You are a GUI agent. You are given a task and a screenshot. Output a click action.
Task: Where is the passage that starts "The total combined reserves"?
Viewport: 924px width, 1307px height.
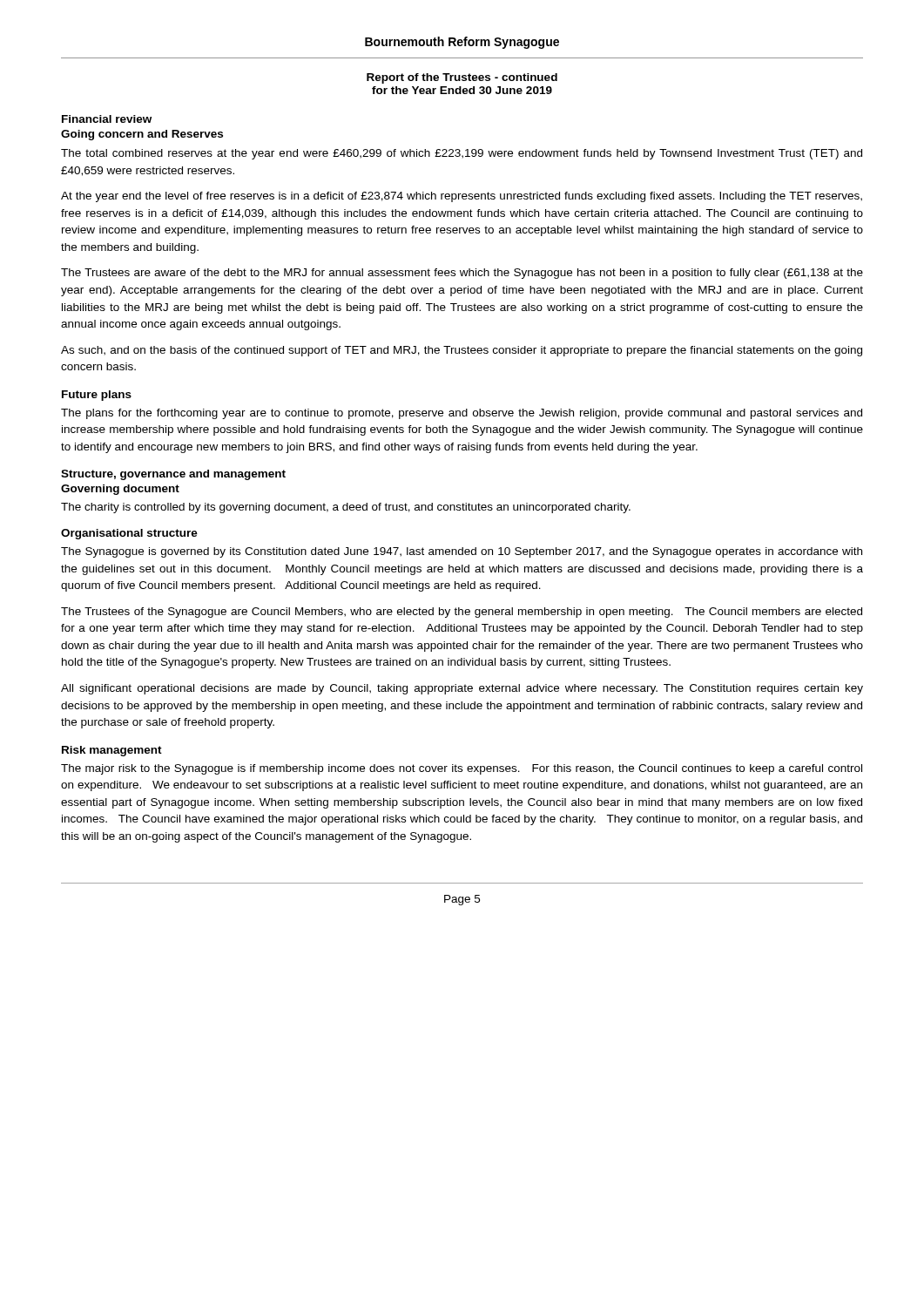[x=462, y=161]
